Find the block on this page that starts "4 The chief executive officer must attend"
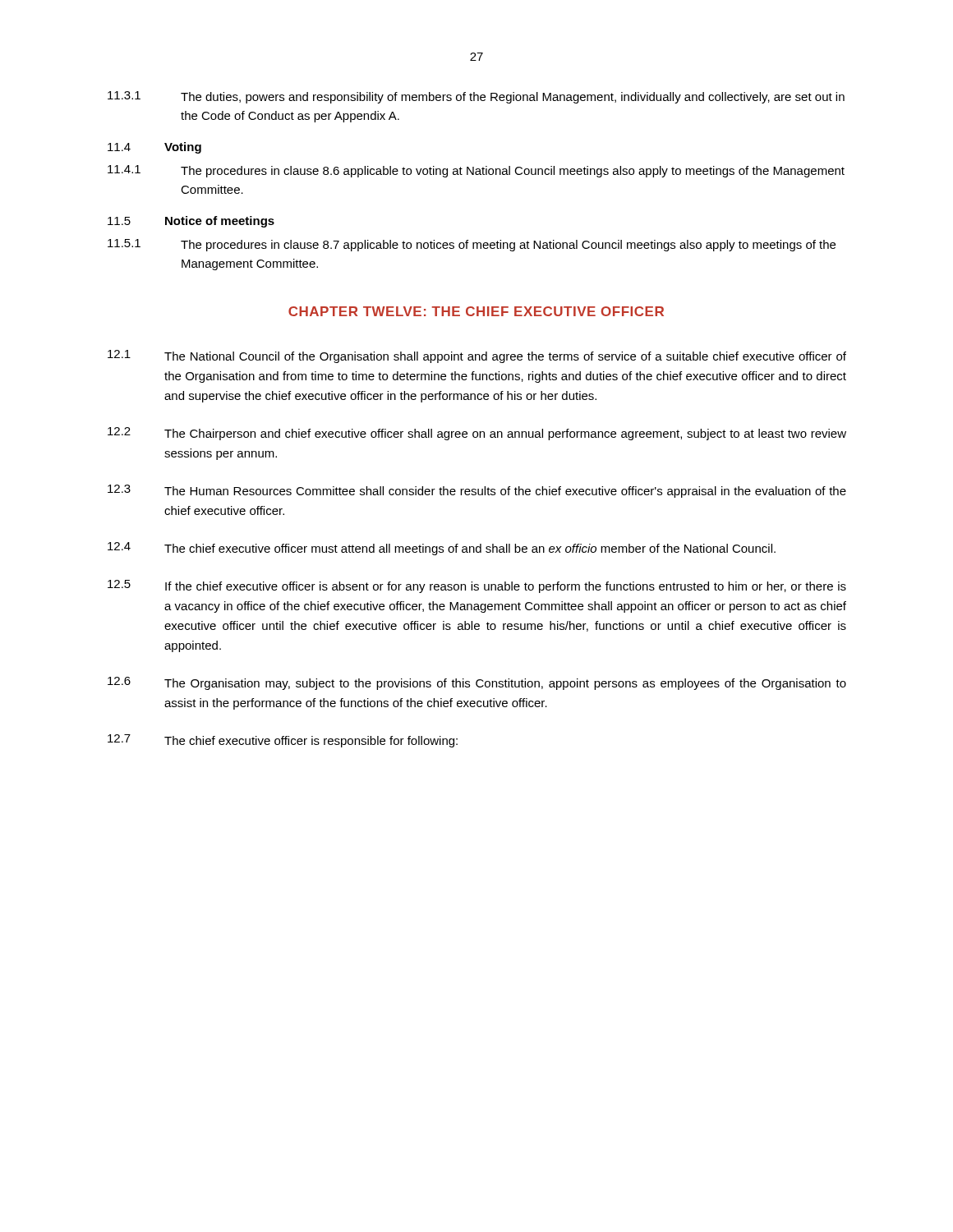Screen dimensions: 1232x953 coord(476,549)
